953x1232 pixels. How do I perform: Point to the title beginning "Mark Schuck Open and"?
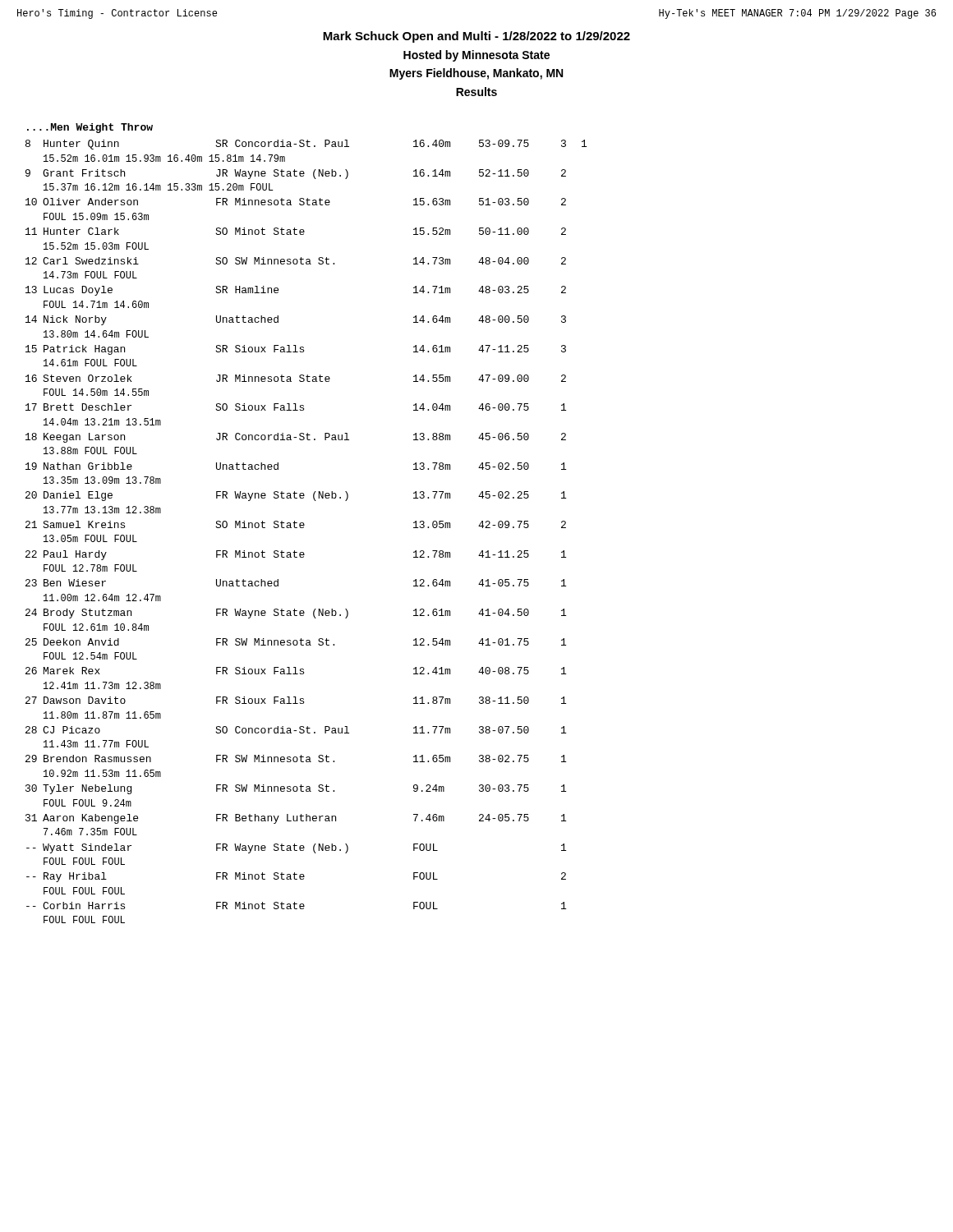[476, 36]
